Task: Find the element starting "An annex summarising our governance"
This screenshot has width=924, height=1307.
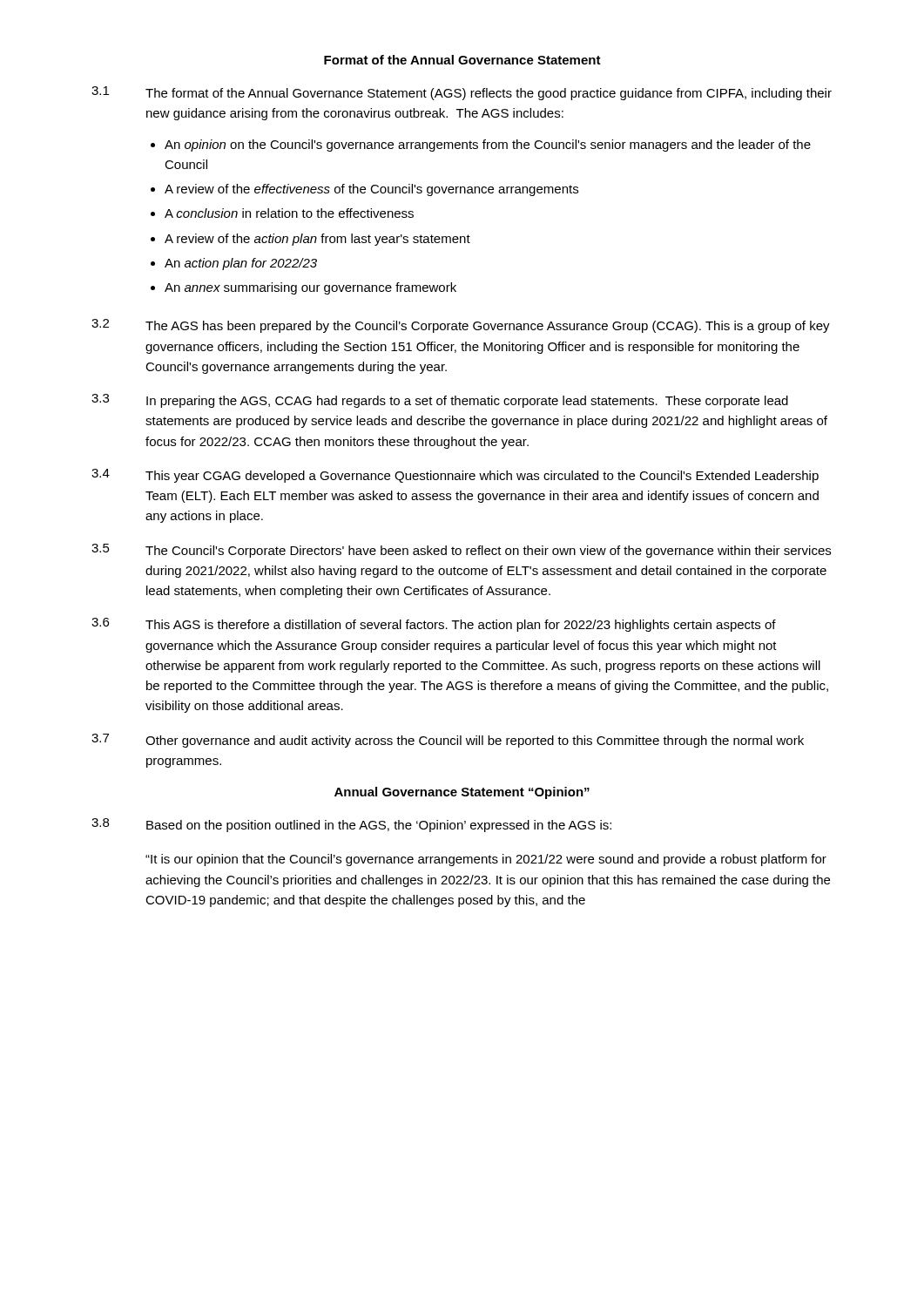Action: [311, 287]
